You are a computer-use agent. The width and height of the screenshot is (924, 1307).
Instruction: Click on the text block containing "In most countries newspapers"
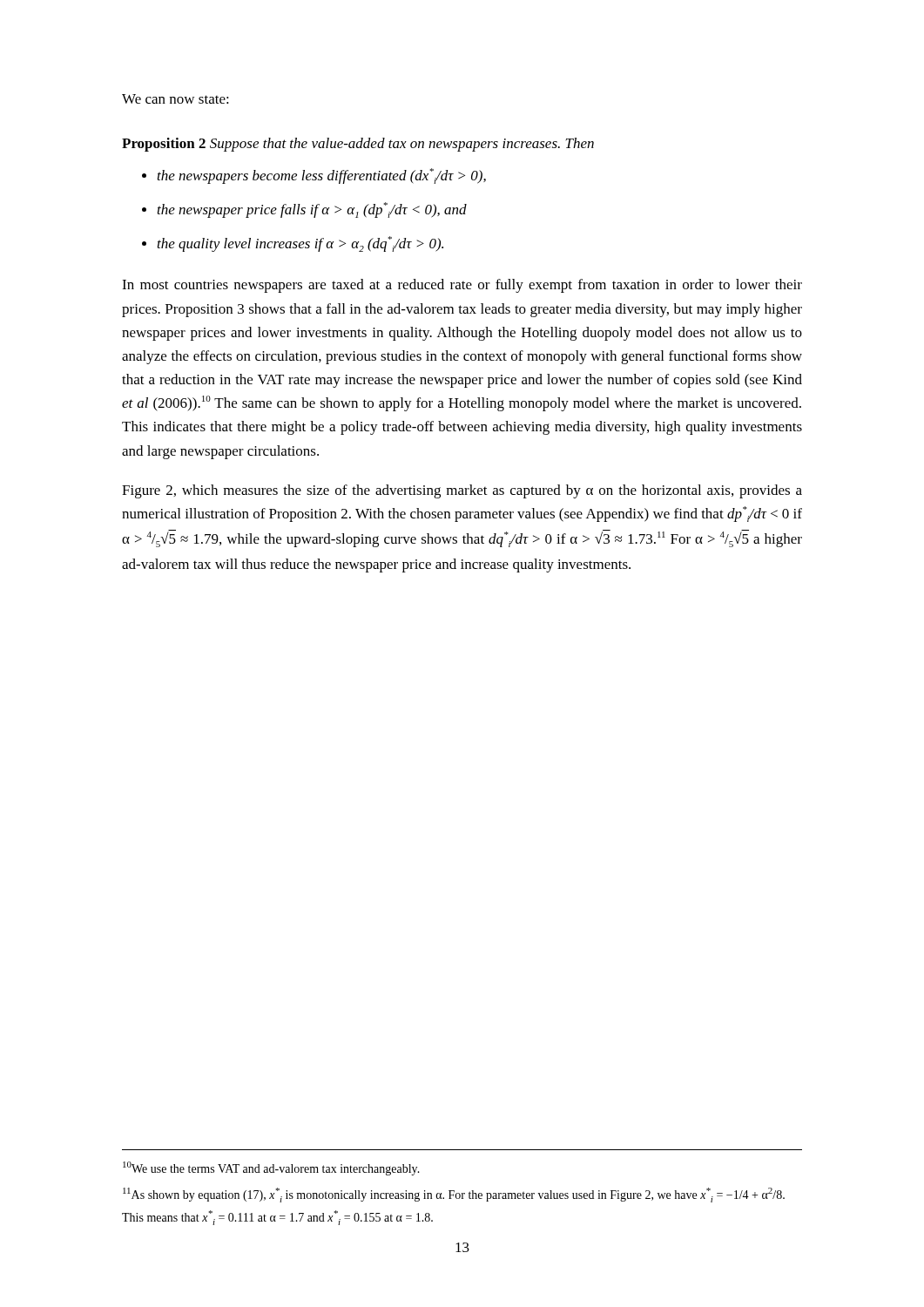click(x=462, y=368)
